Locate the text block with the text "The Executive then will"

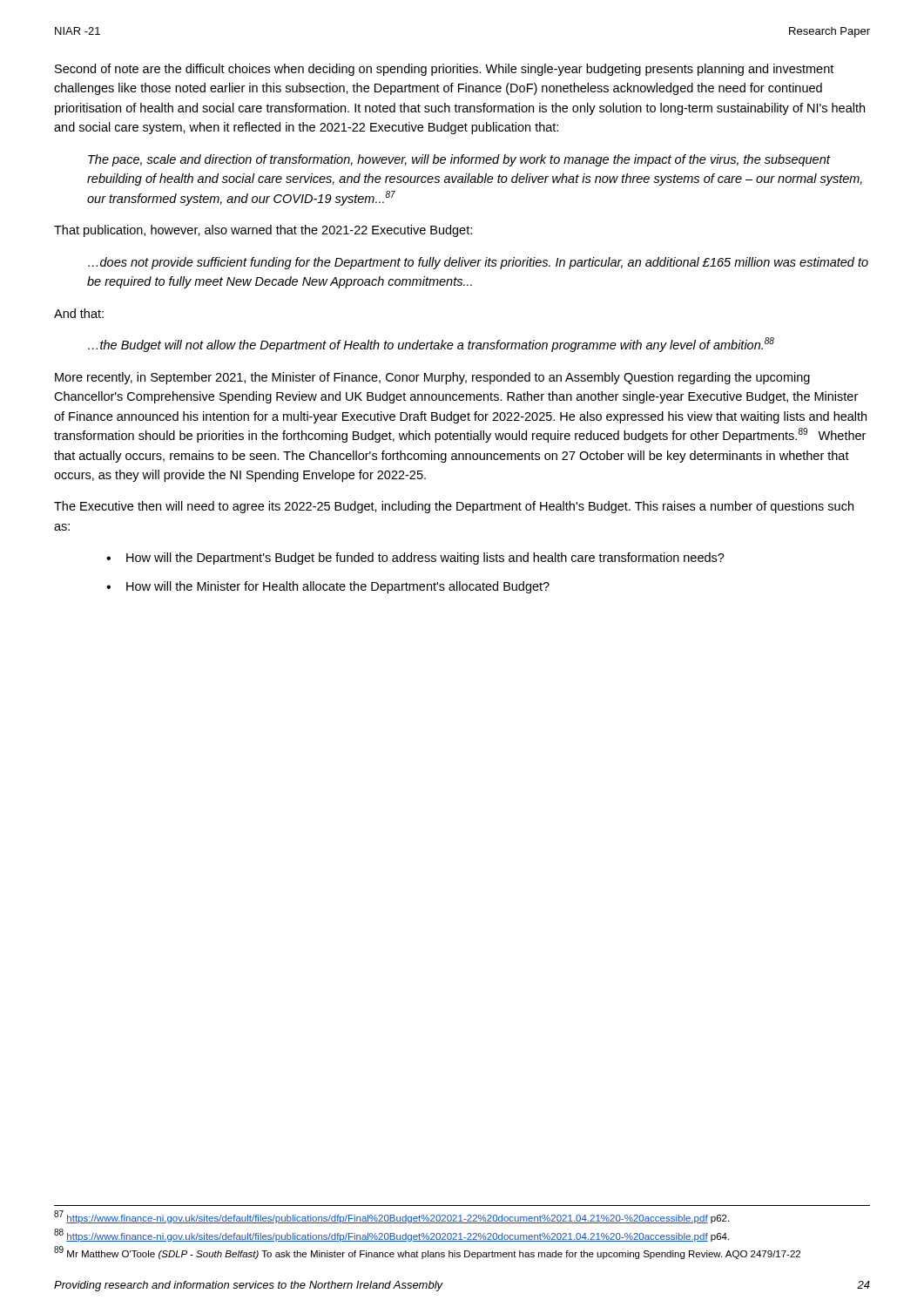pyautogui.click(x=454, y=516)
